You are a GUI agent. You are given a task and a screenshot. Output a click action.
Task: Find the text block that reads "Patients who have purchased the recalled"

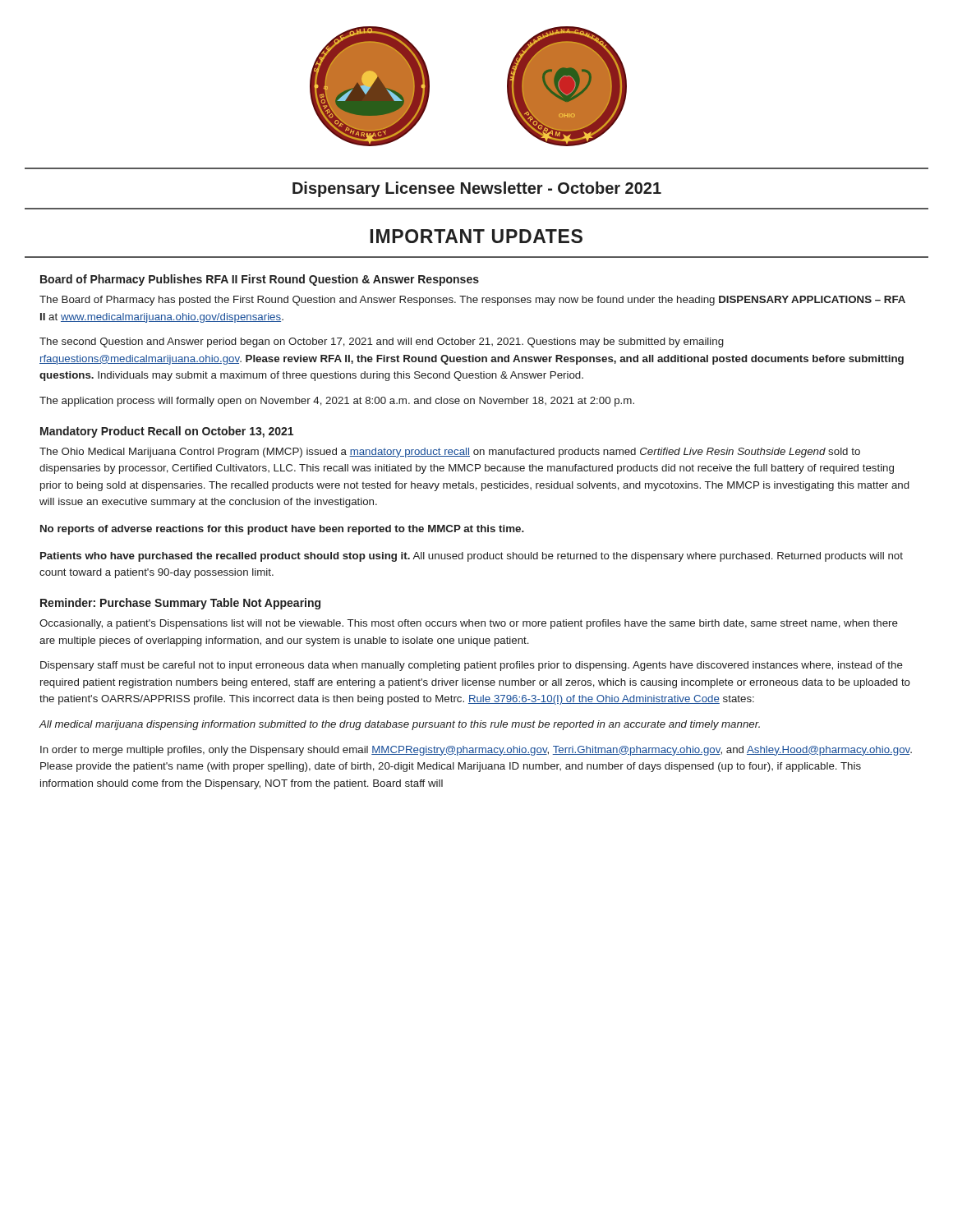tap(471, 564)
